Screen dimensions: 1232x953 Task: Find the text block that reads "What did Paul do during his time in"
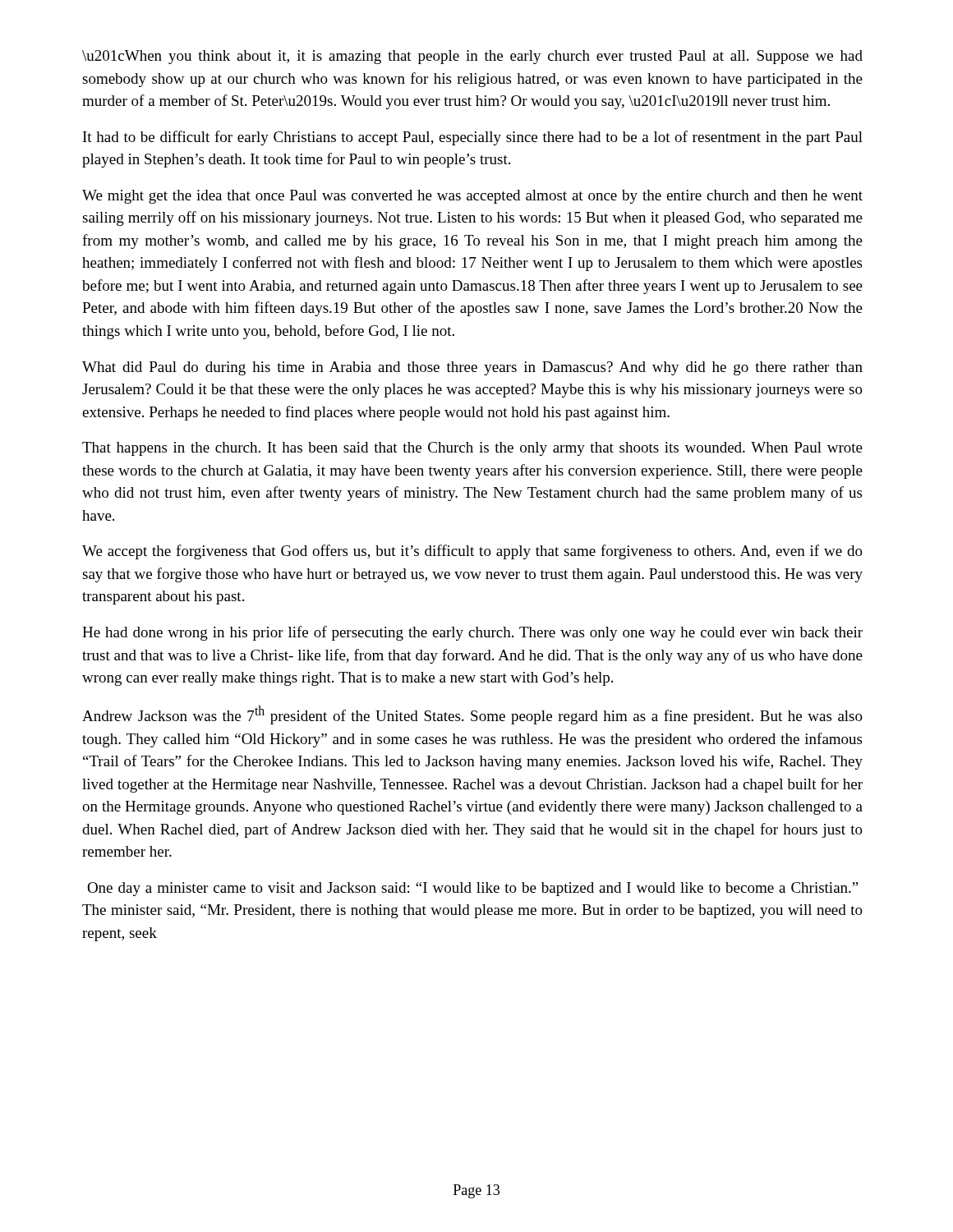(472, 389)
